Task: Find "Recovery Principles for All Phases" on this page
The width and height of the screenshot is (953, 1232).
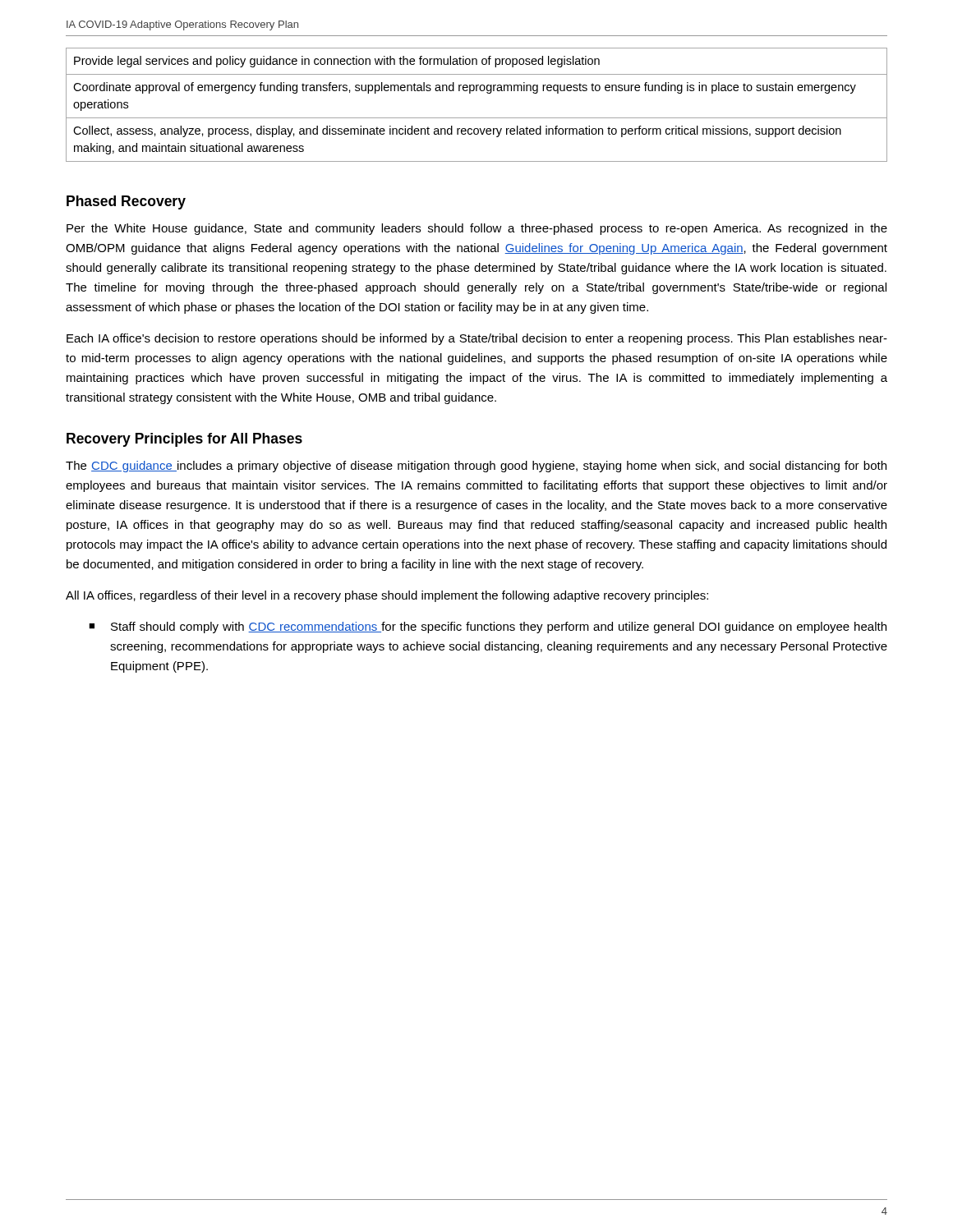Action: click(x=184, y=439)
